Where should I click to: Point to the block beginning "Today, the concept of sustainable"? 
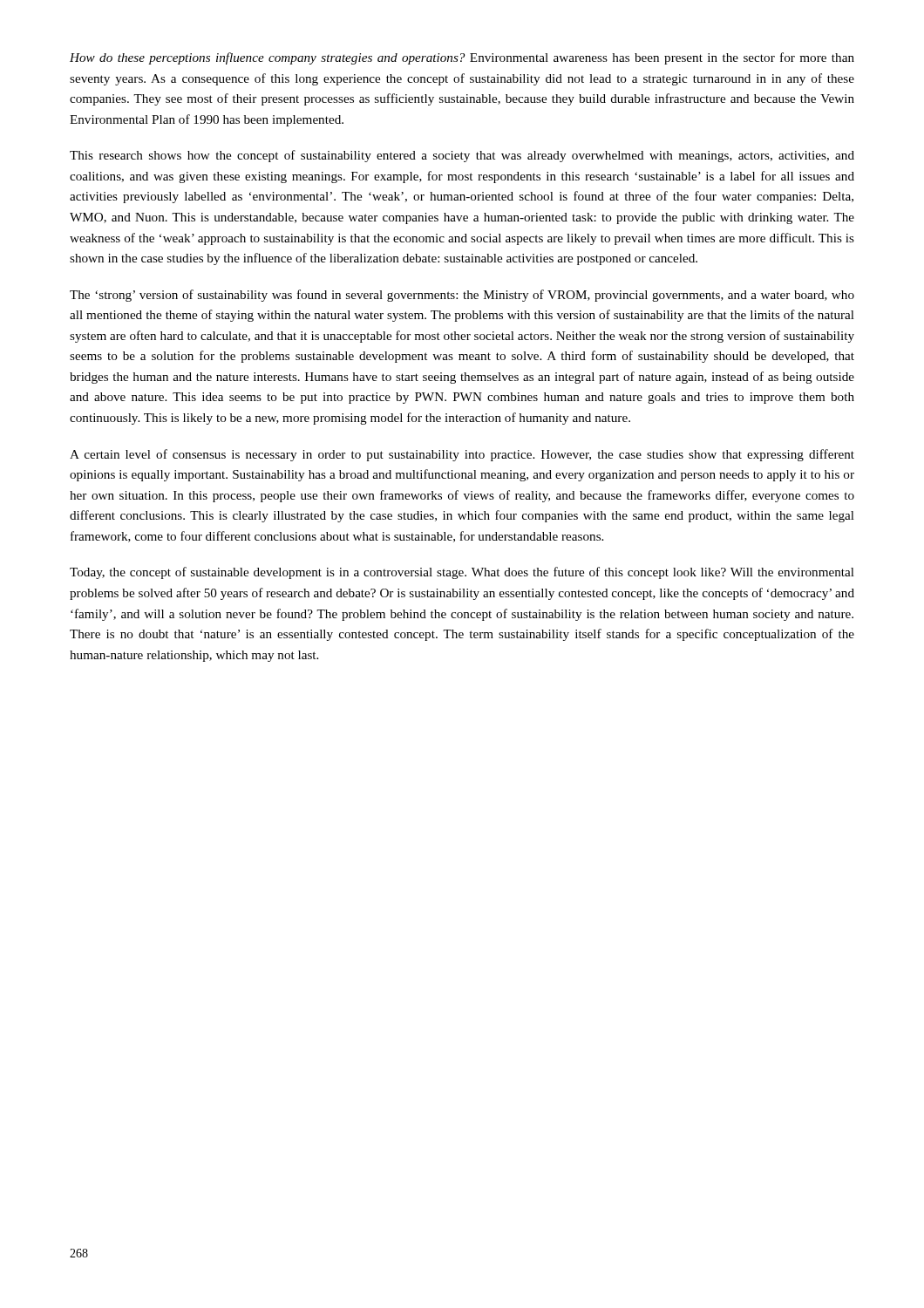(x=462, y=613)
